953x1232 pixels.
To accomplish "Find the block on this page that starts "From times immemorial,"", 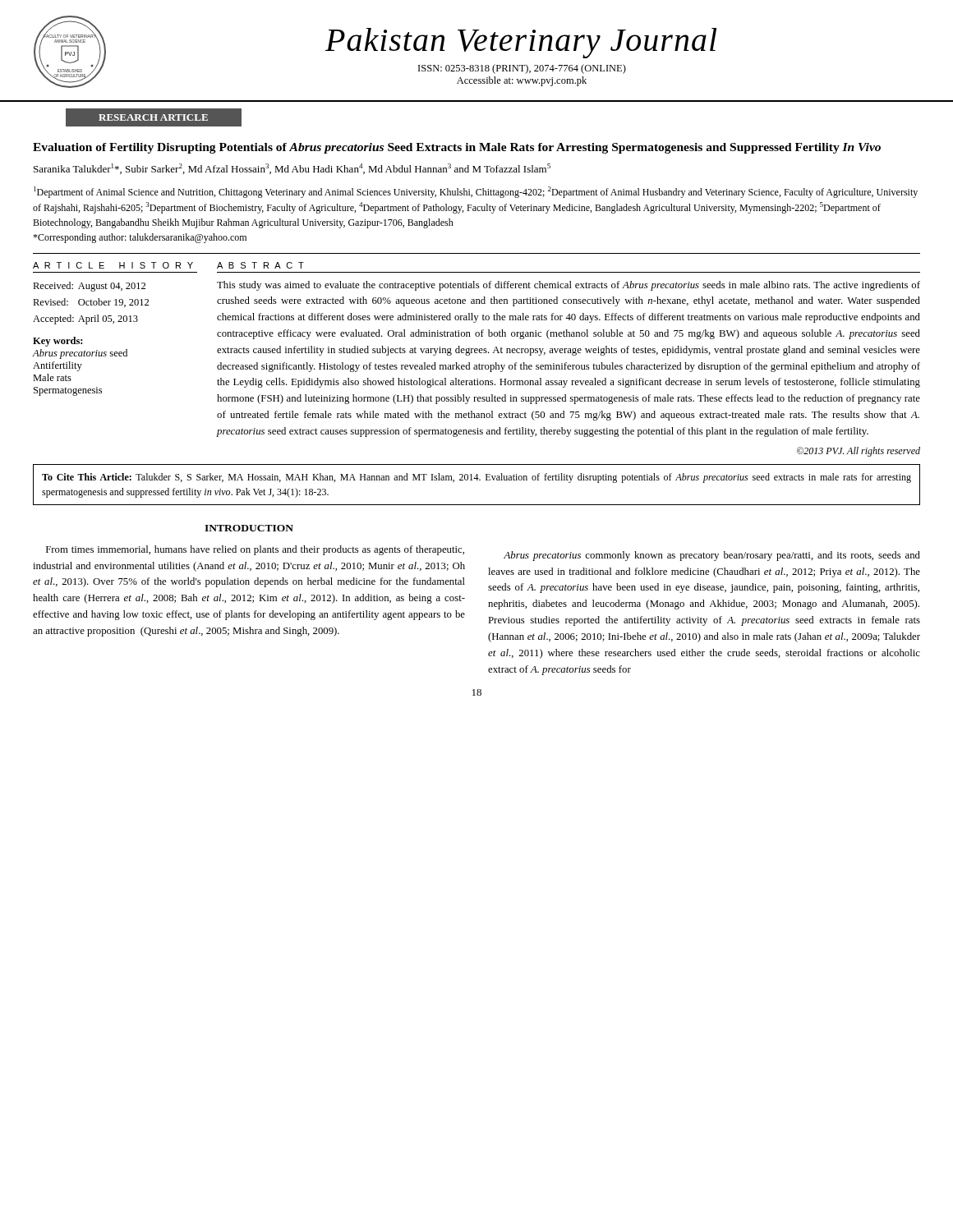I will 249,590.
